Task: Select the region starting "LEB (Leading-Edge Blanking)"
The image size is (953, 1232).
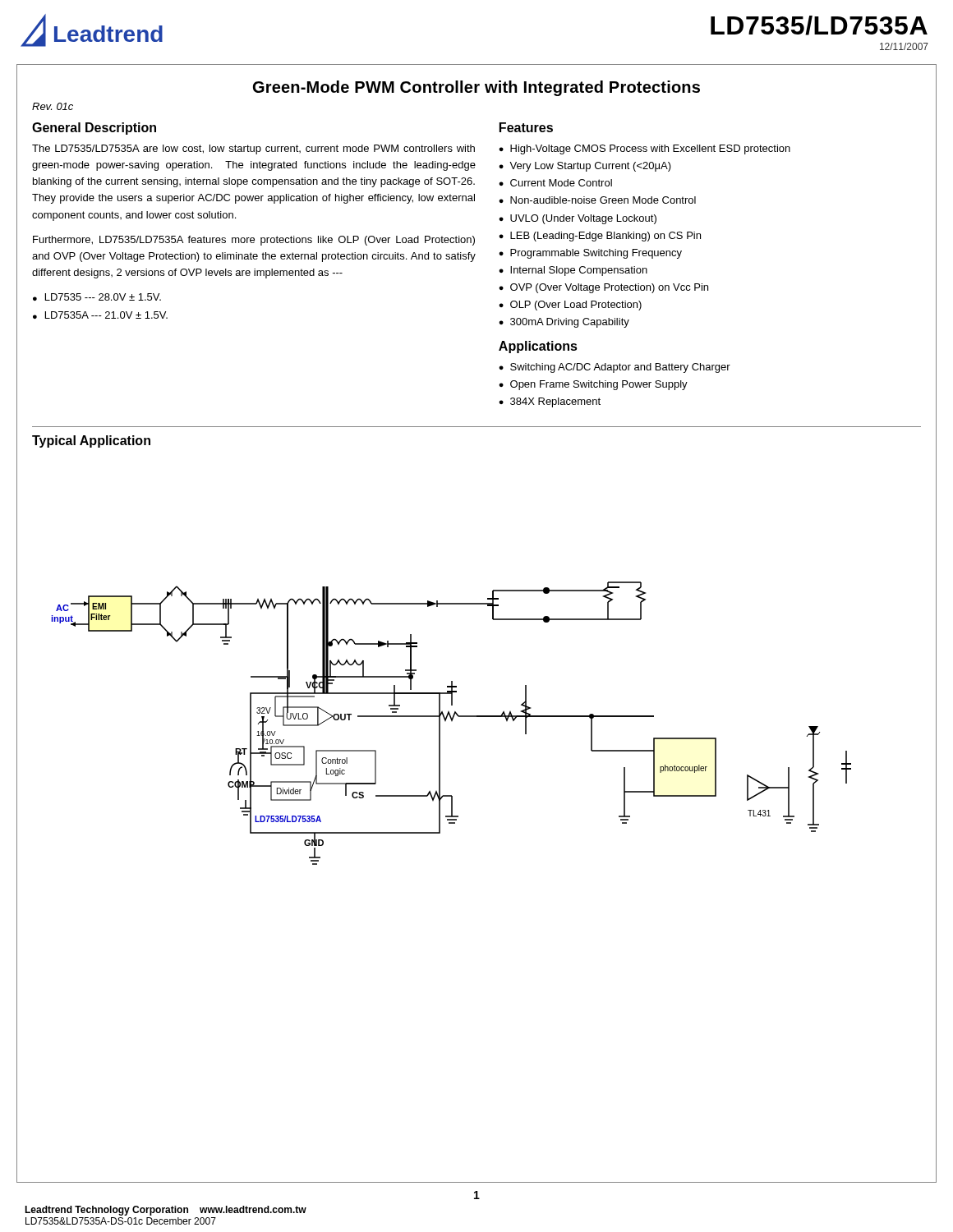Action: point(606,235)
